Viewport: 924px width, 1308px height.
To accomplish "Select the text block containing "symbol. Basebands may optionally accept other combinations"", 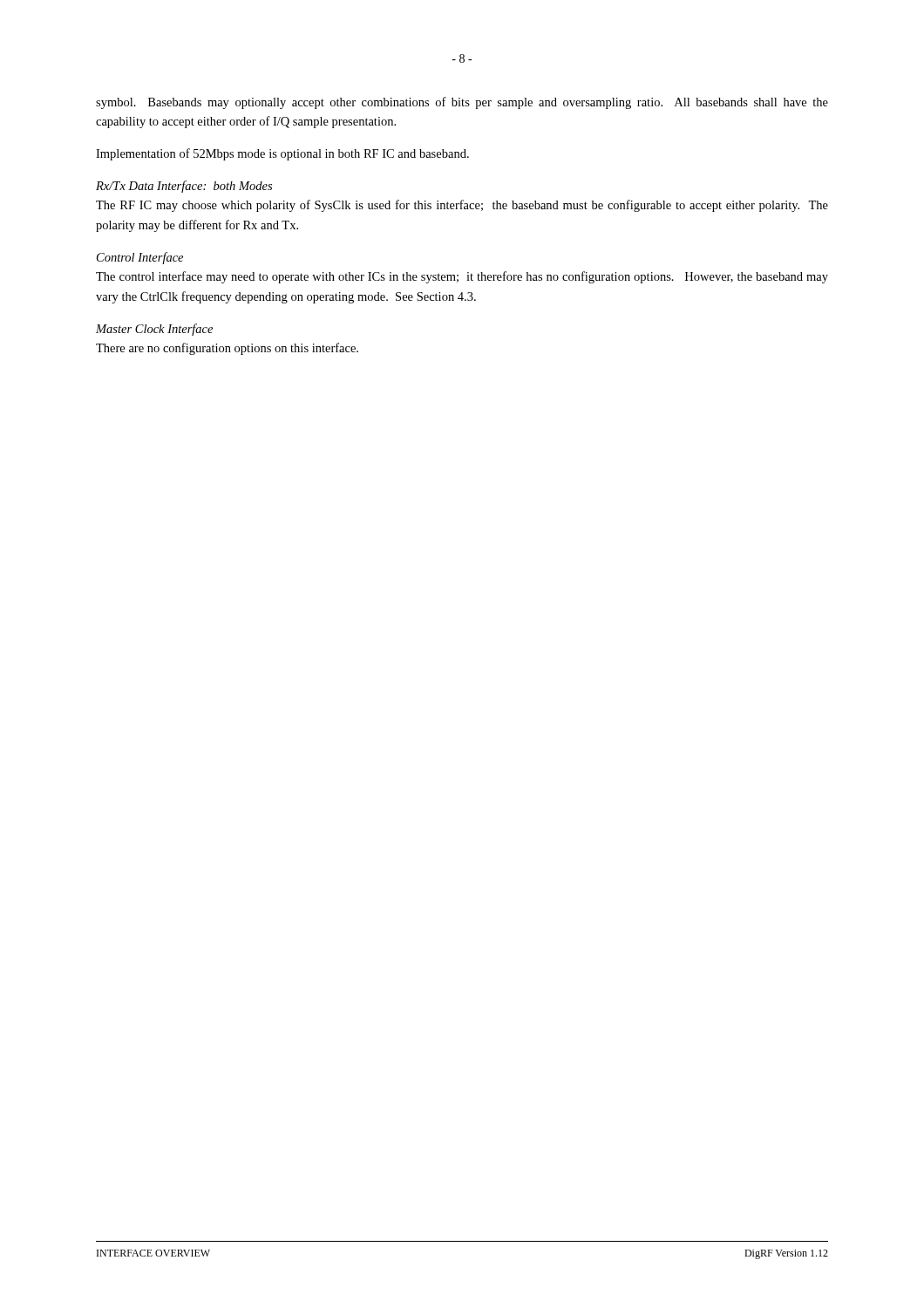I will click(462, 112).
